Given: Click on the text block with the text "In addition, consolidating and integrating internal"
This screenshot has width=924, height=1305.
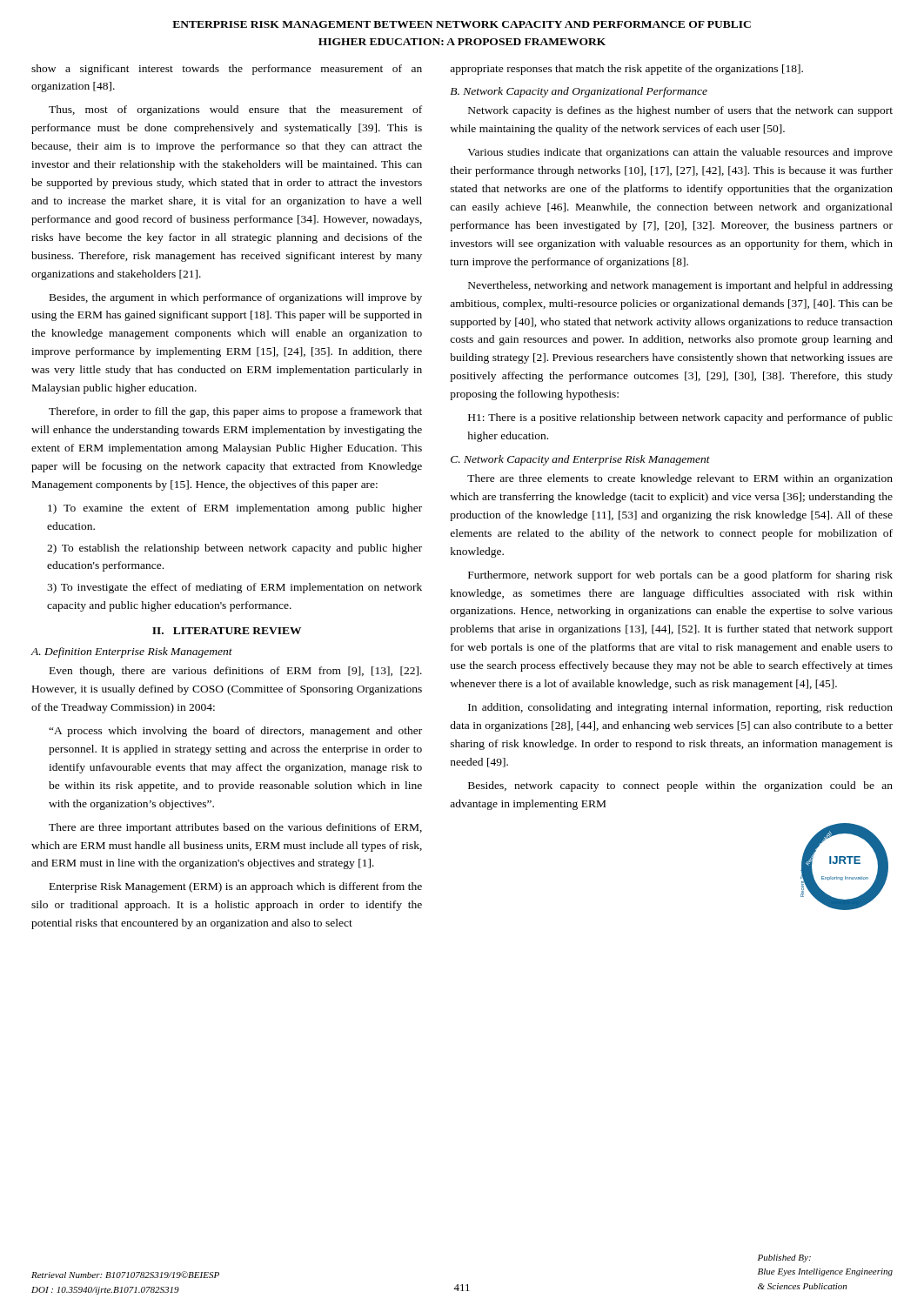Looking at the screenshot, I should click(x=671, y=735).
